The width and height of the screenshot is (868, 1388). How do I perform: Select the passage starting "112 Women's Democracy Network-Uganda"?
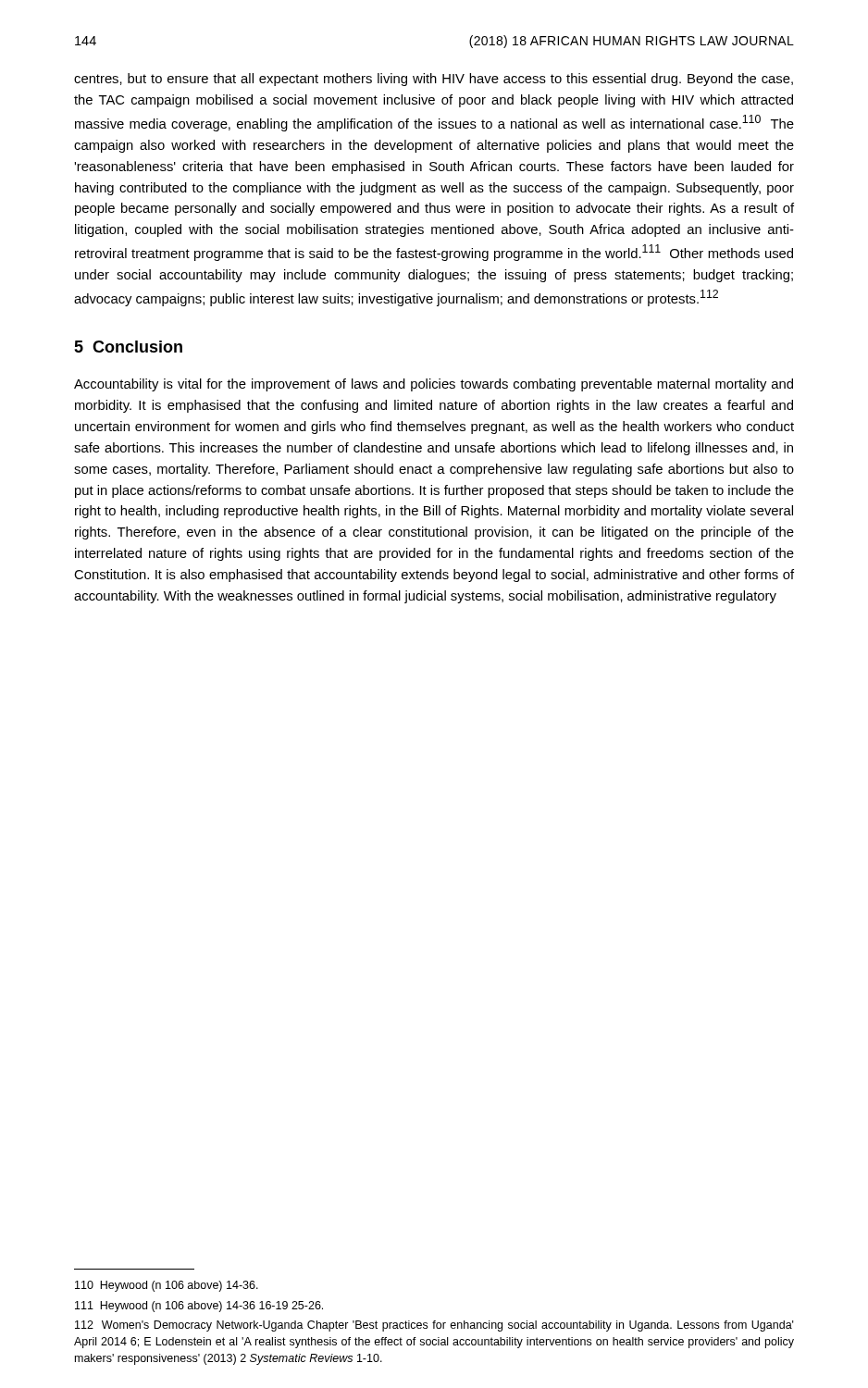tap(434, 1342)
